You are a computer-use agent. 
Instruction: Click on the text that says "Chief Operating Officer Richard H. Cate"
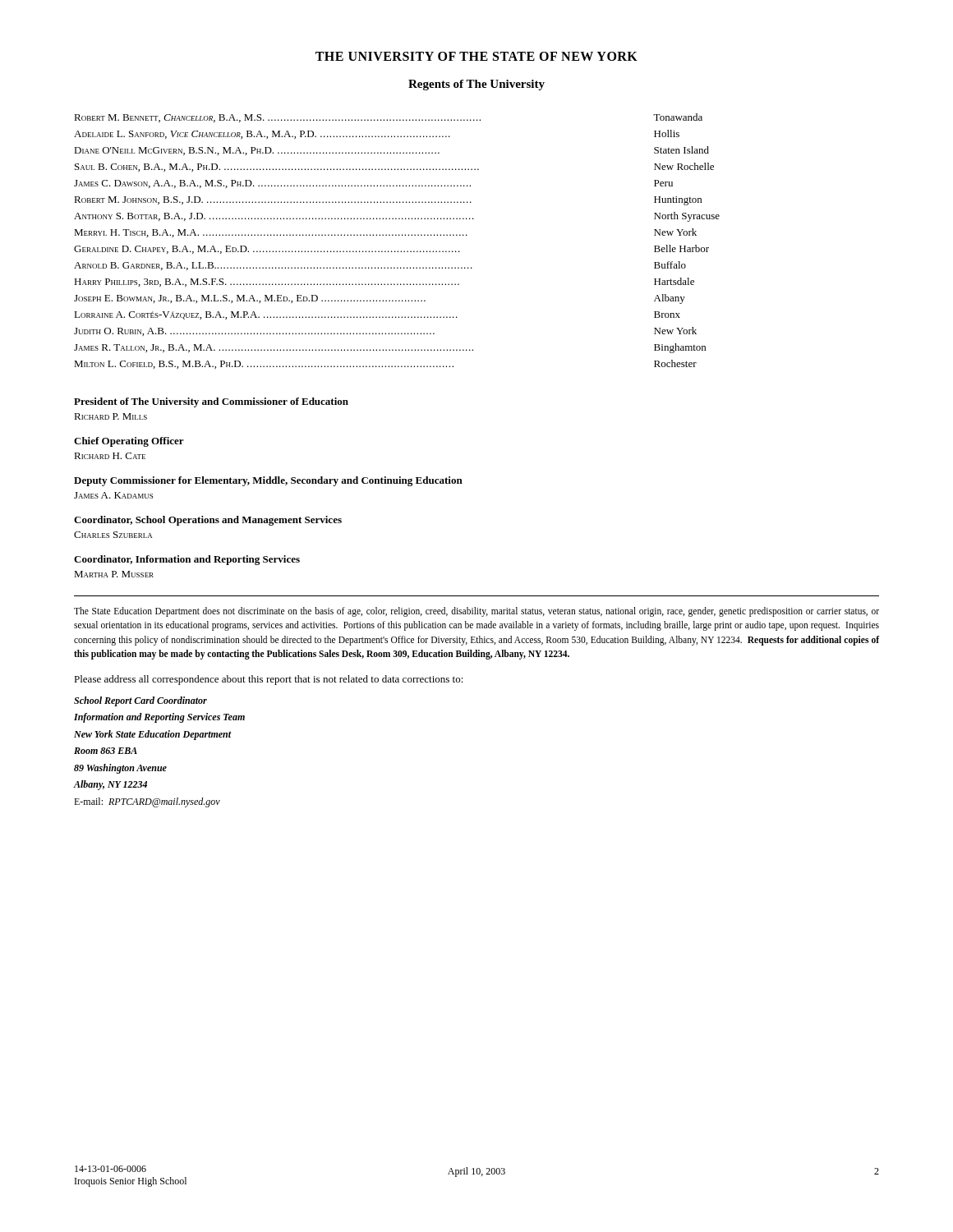(129, 442)
